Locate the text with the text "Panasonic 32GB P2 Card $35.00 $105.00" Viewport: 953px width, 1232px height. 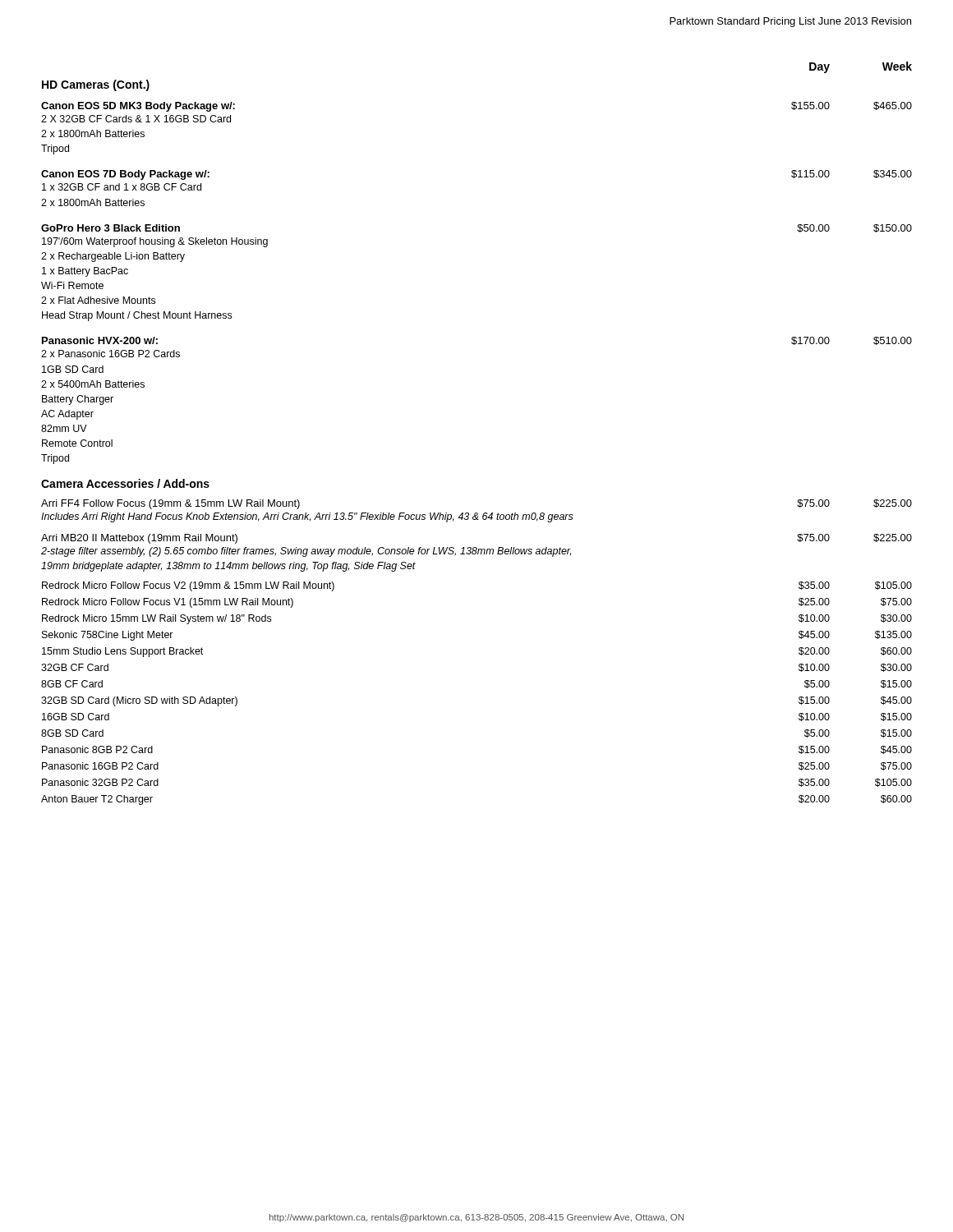(101, 782)
